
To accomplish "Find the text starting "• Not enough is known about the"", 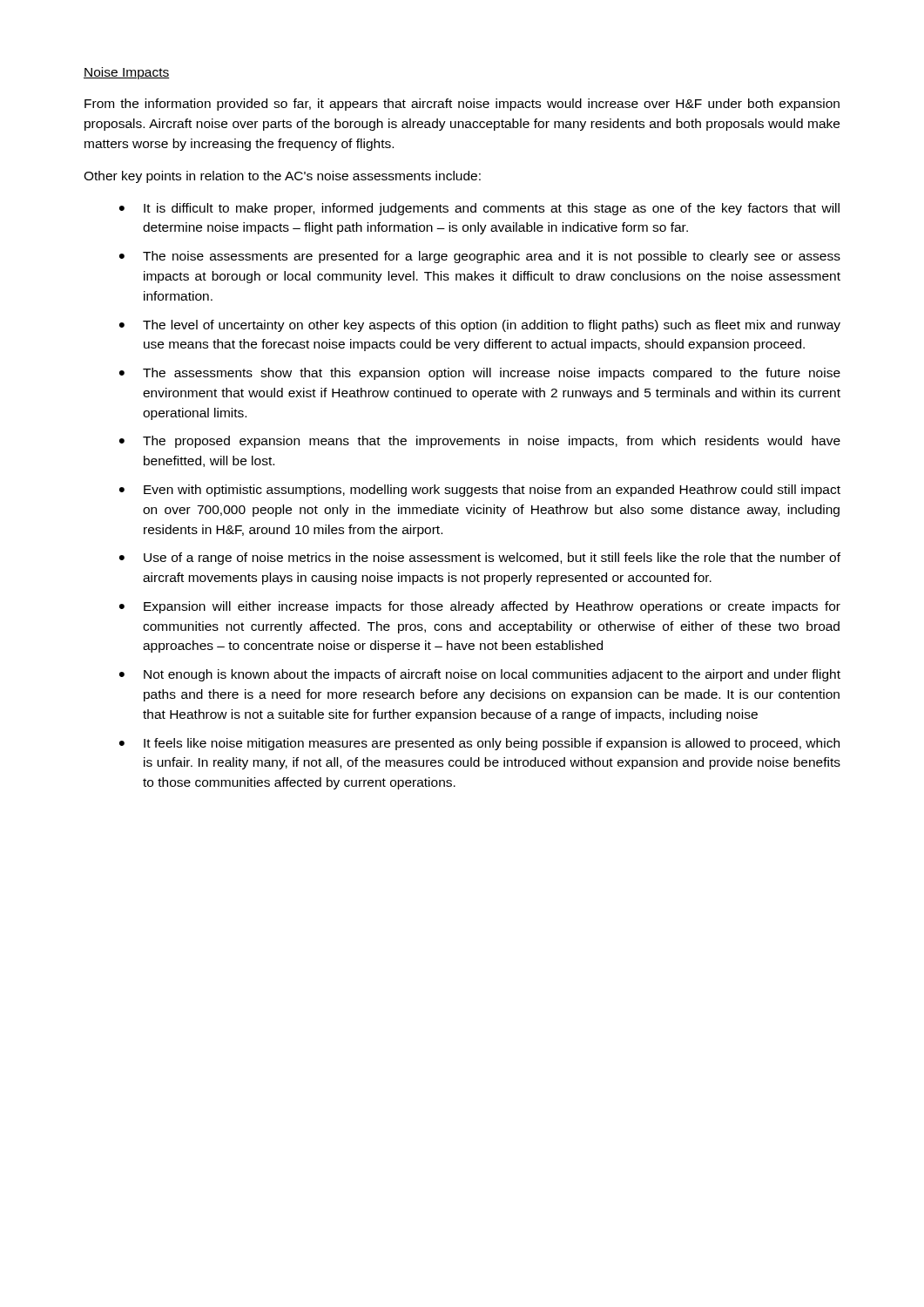I will [479, 695].
